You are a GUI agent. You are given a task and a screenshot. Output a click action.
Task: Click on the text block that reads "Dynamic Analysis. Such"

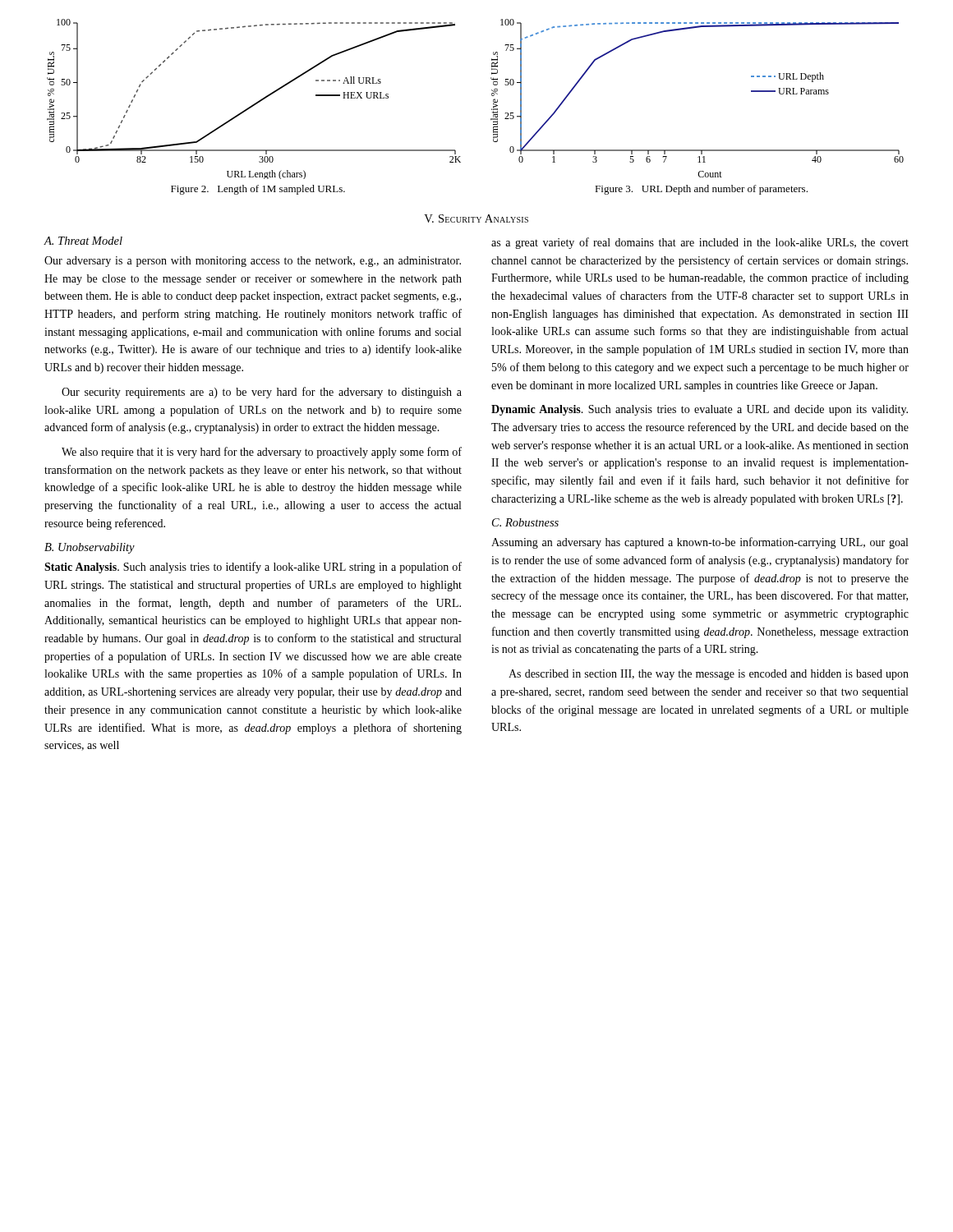coord(700,454)
